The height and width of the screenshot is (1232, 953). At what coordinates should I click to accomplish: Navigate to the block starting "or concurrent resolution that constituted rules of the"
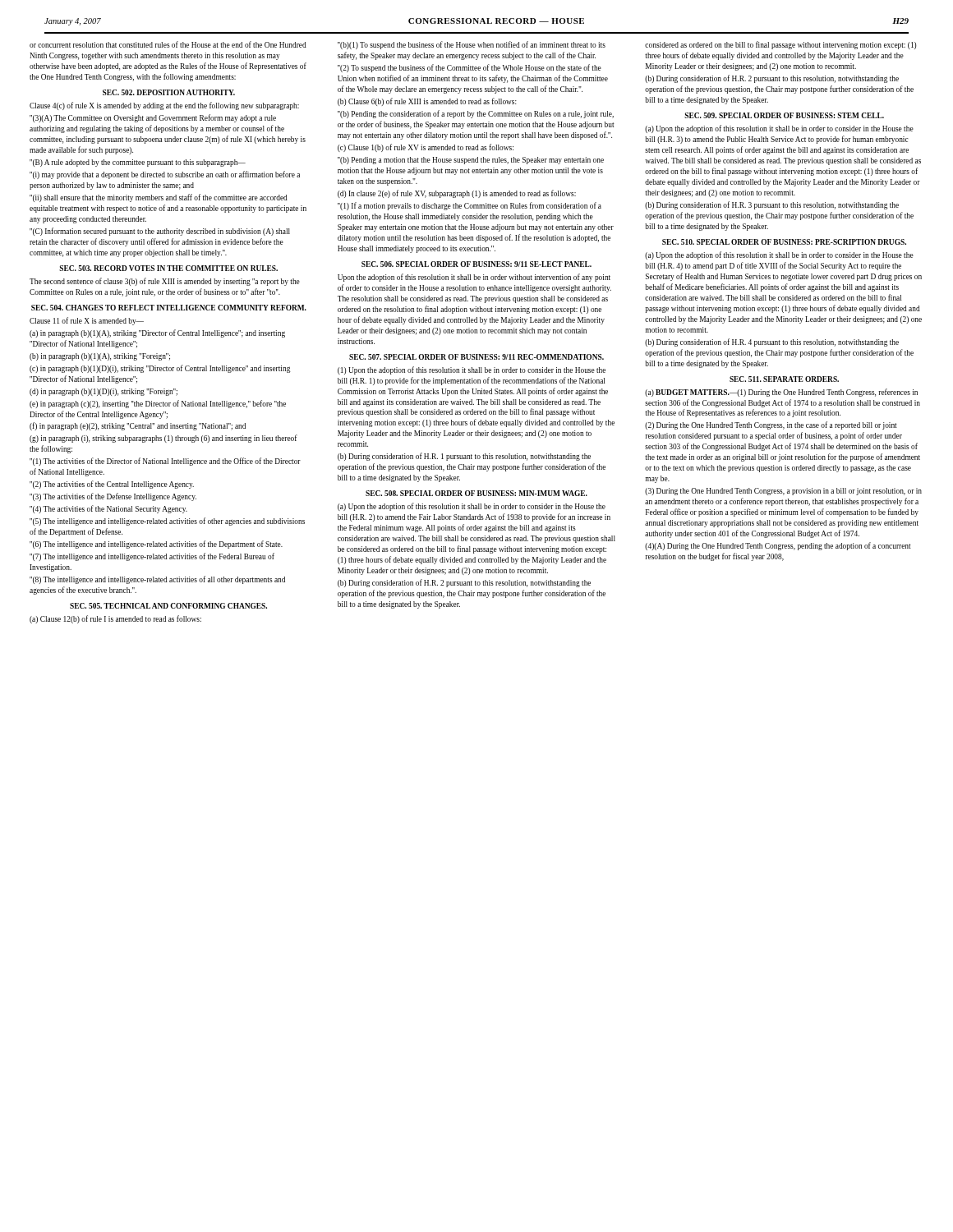[169, 62]
